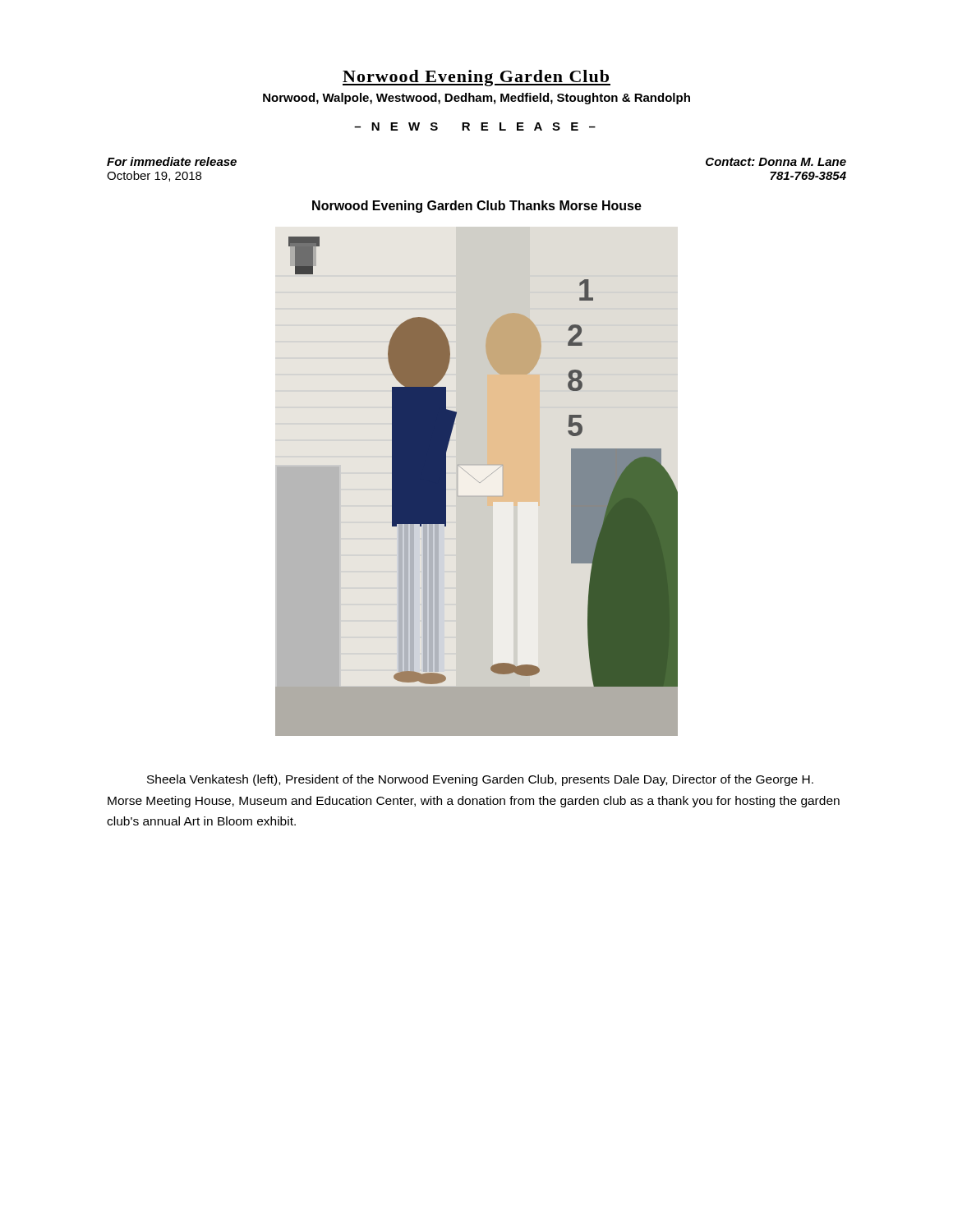Click on the passage starting "Norwood Evening Garden Club Thanks Morse House"

click(476, 206)
